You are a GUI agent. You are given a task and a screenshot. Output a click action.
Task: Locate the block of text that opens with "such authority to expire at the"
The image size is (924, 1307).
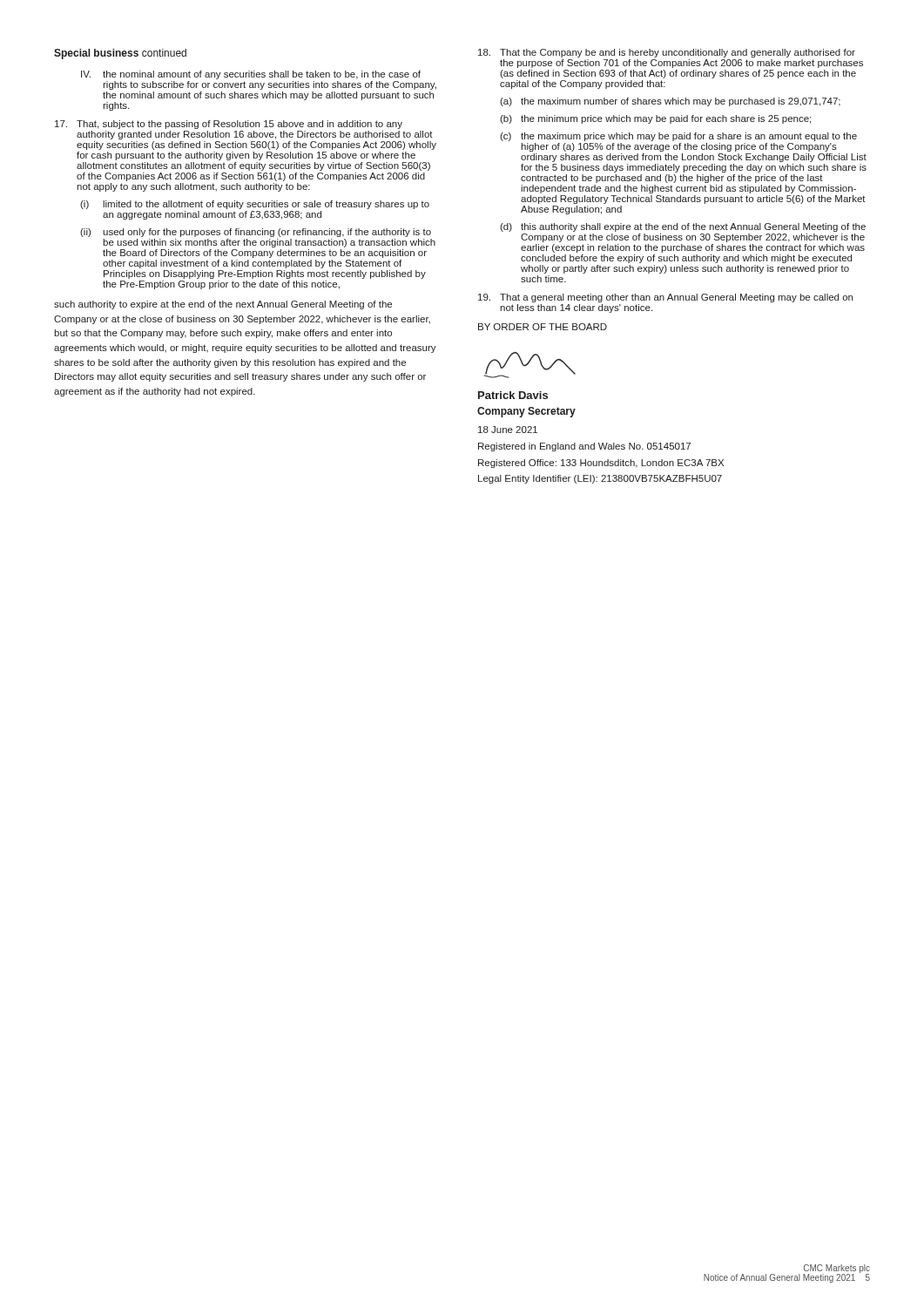(x=245, y=348)
